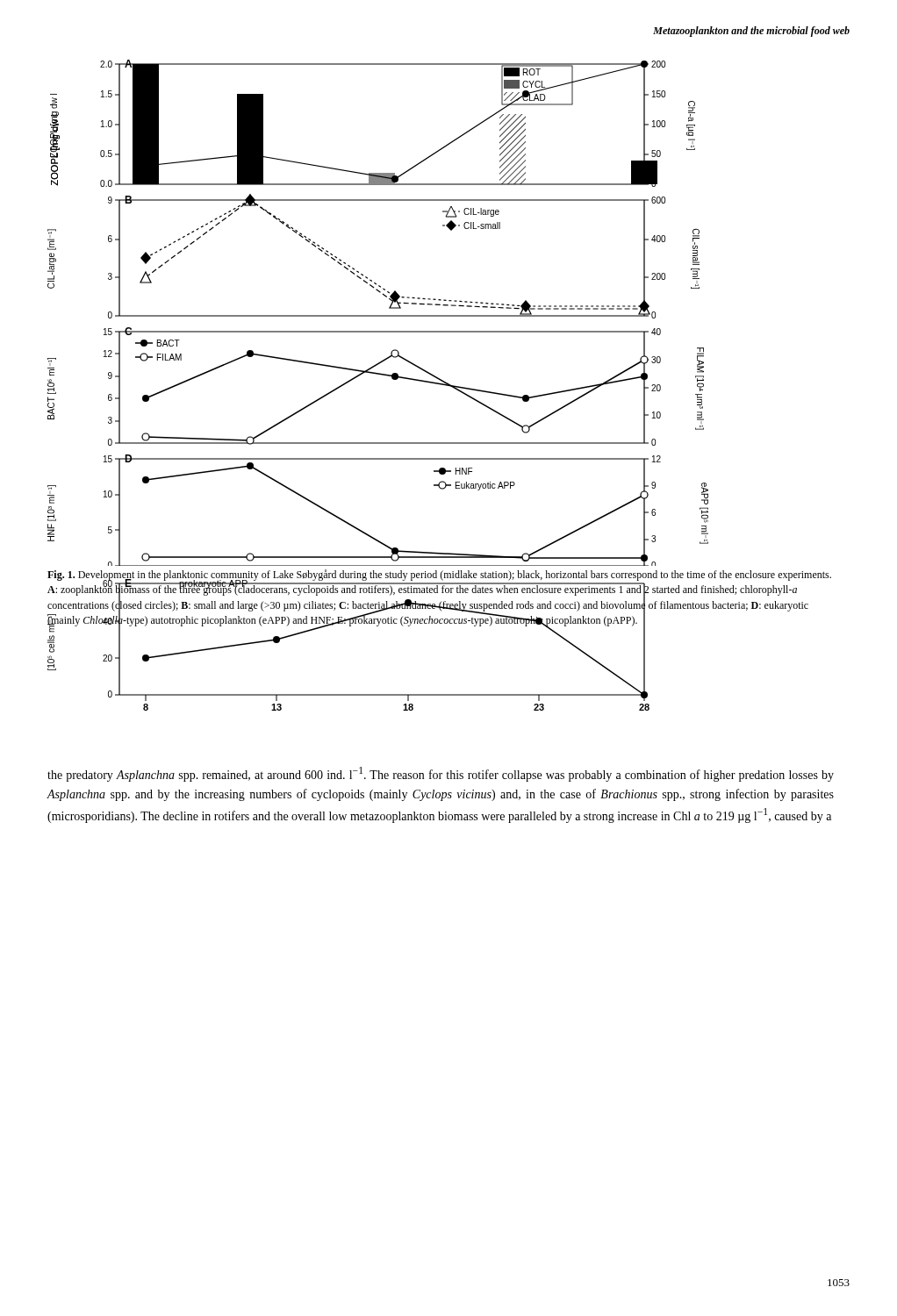Click on the text block starting "Fig. 1. Development in the planktonic community"
Image resolution: width=897 pixels, height=1316 pixels.
pyautogui.click(x=441, y=598)
